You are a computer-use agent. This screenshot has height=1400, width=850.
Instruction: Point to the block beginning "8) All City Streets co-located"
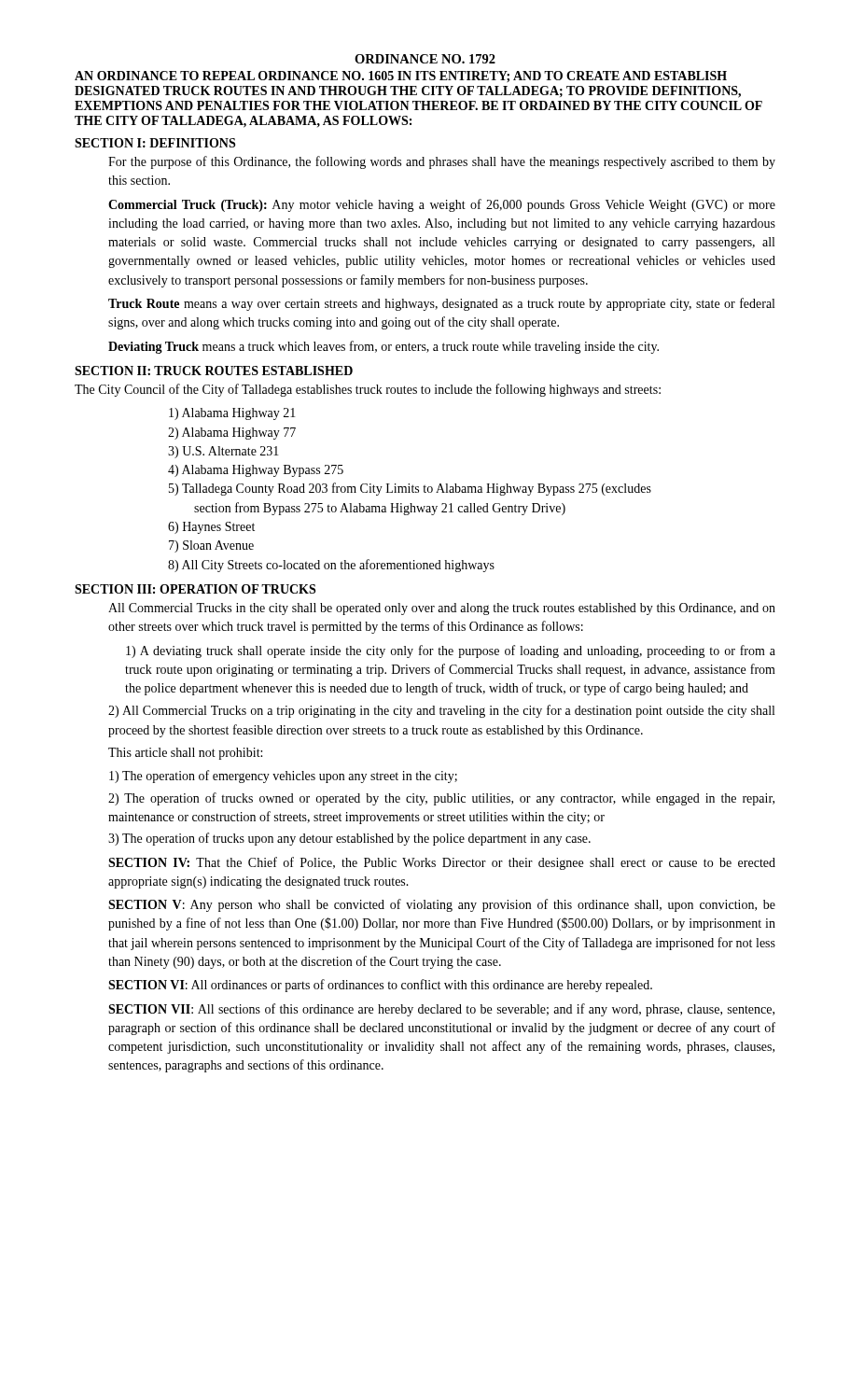click(331, 565)
